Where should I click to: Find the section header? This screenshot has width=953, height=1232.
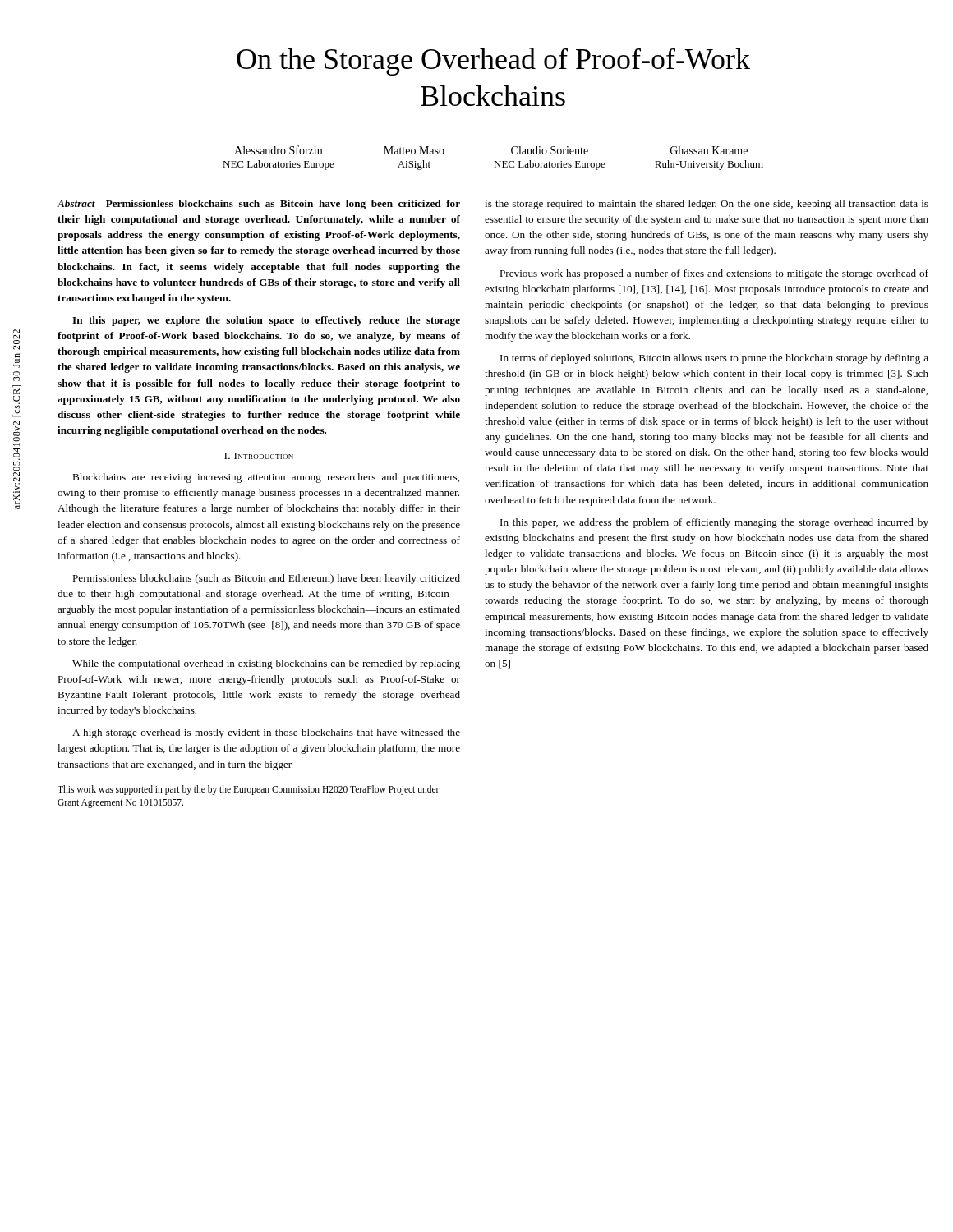coord(259,455)
